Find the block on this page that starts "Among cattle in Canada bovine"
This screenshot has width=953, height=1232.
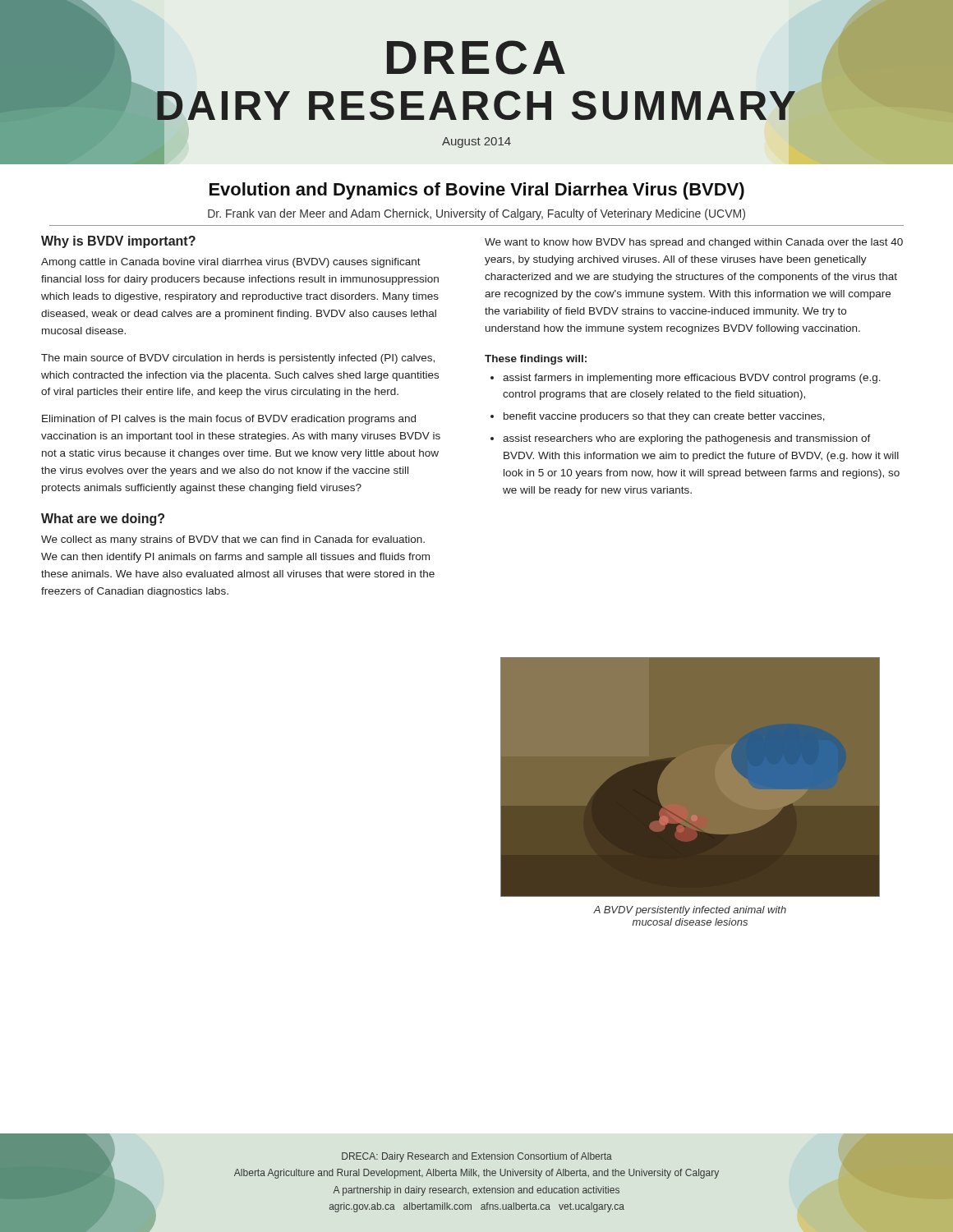point(242,297)
